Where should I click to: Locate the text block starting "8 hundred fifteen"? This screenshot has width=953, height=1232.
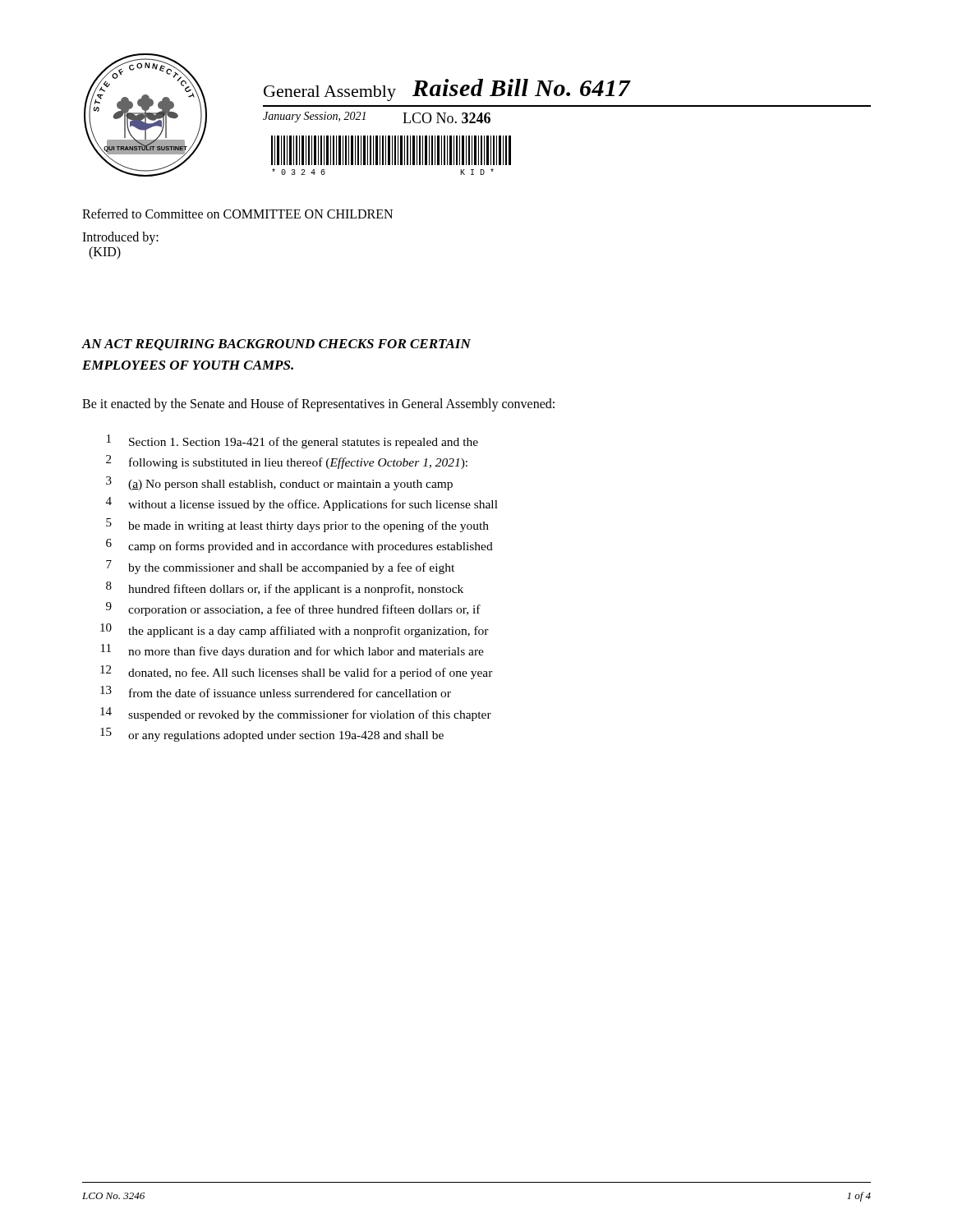[x=285, y=588]
